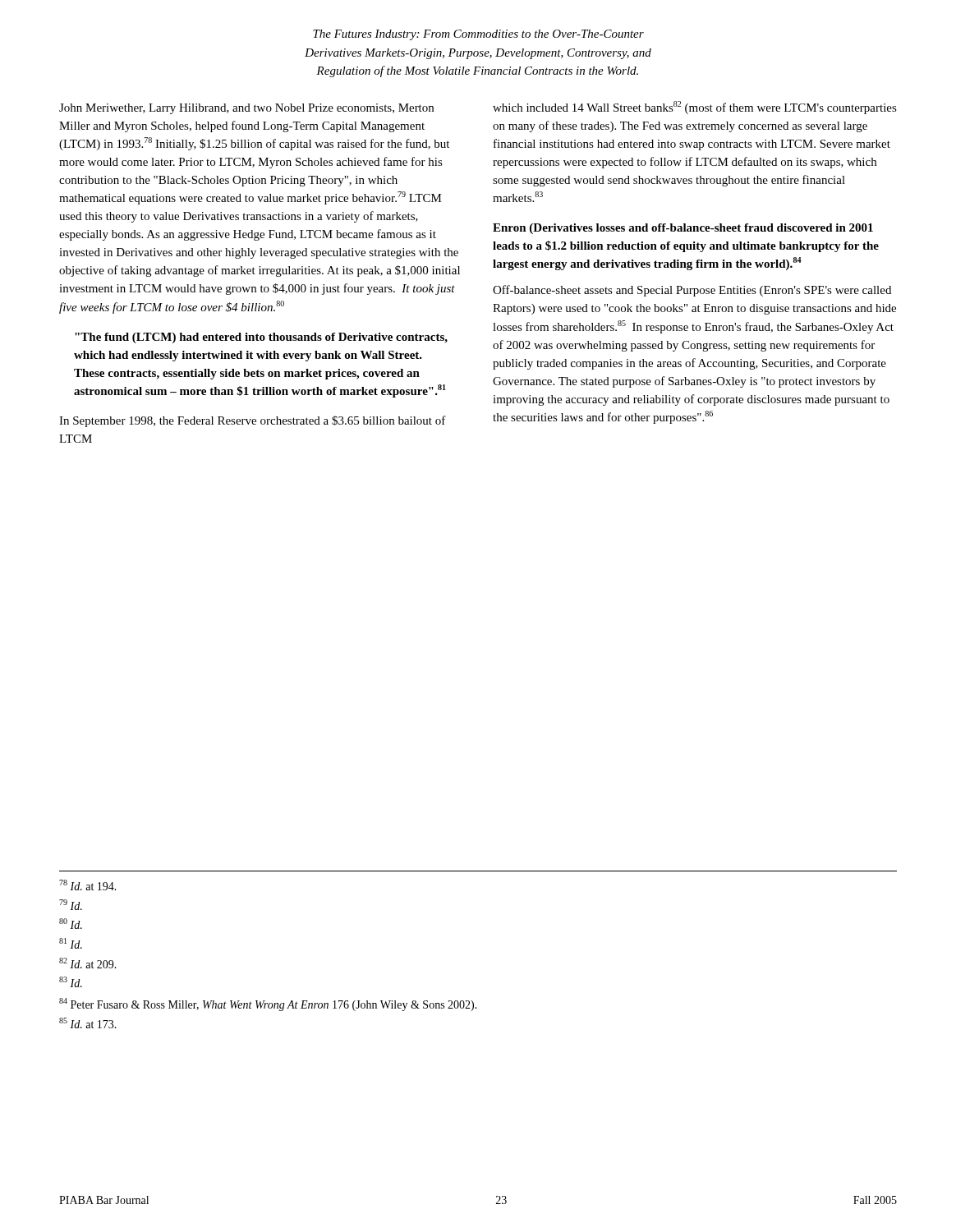
Task: Point to the text starting "80 Id."
Action: click(71, 924)
